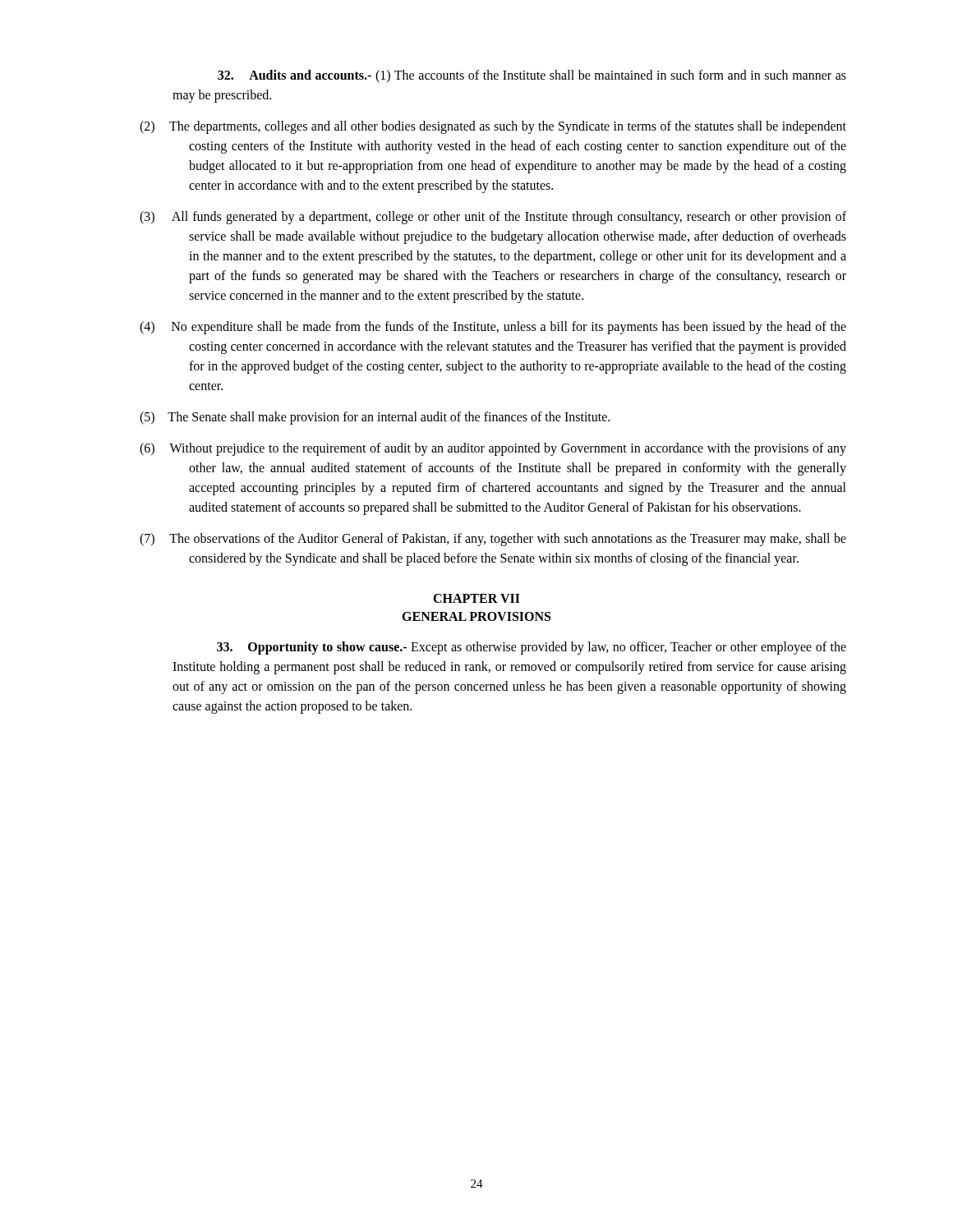Find the text block starting "Audits and accounts.- (1) The accounts"

point(509,85)
